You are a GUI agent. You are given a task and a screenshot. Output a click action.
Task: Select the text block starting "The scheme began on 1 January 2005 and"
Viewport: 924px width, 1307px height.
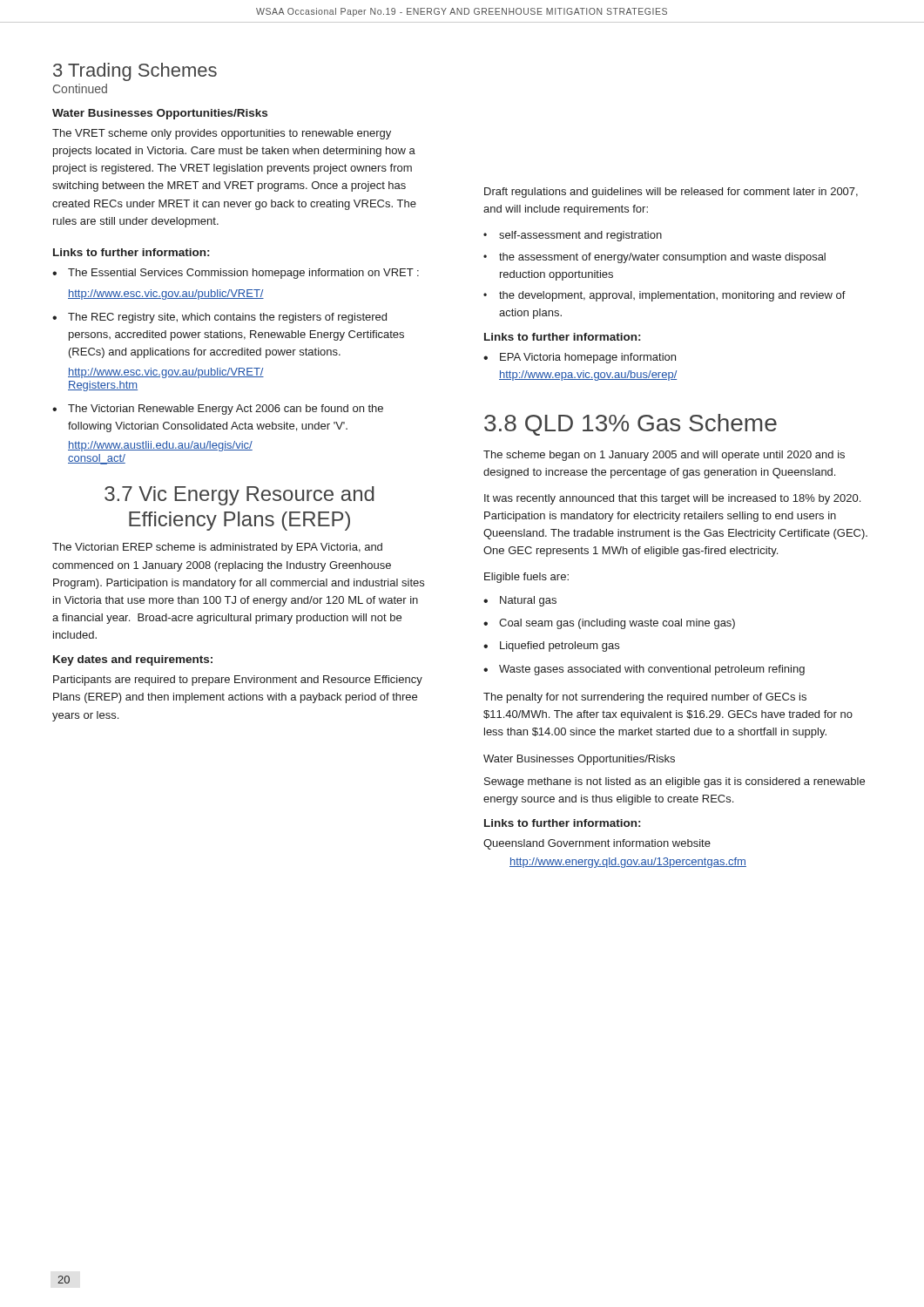[664, 463]
